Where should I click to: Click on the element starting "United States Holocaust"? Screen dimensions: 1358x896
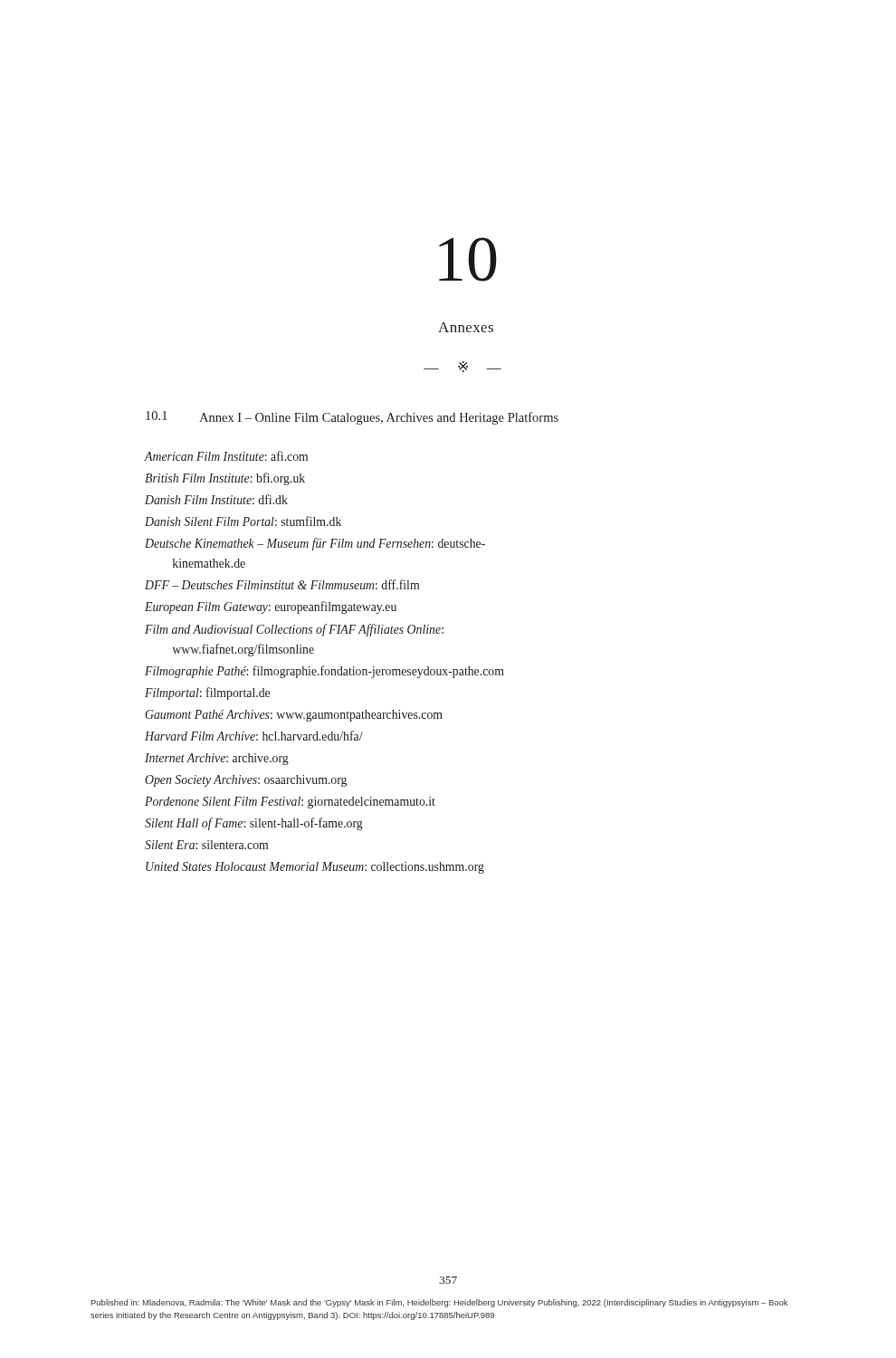(x=314, y=867)
